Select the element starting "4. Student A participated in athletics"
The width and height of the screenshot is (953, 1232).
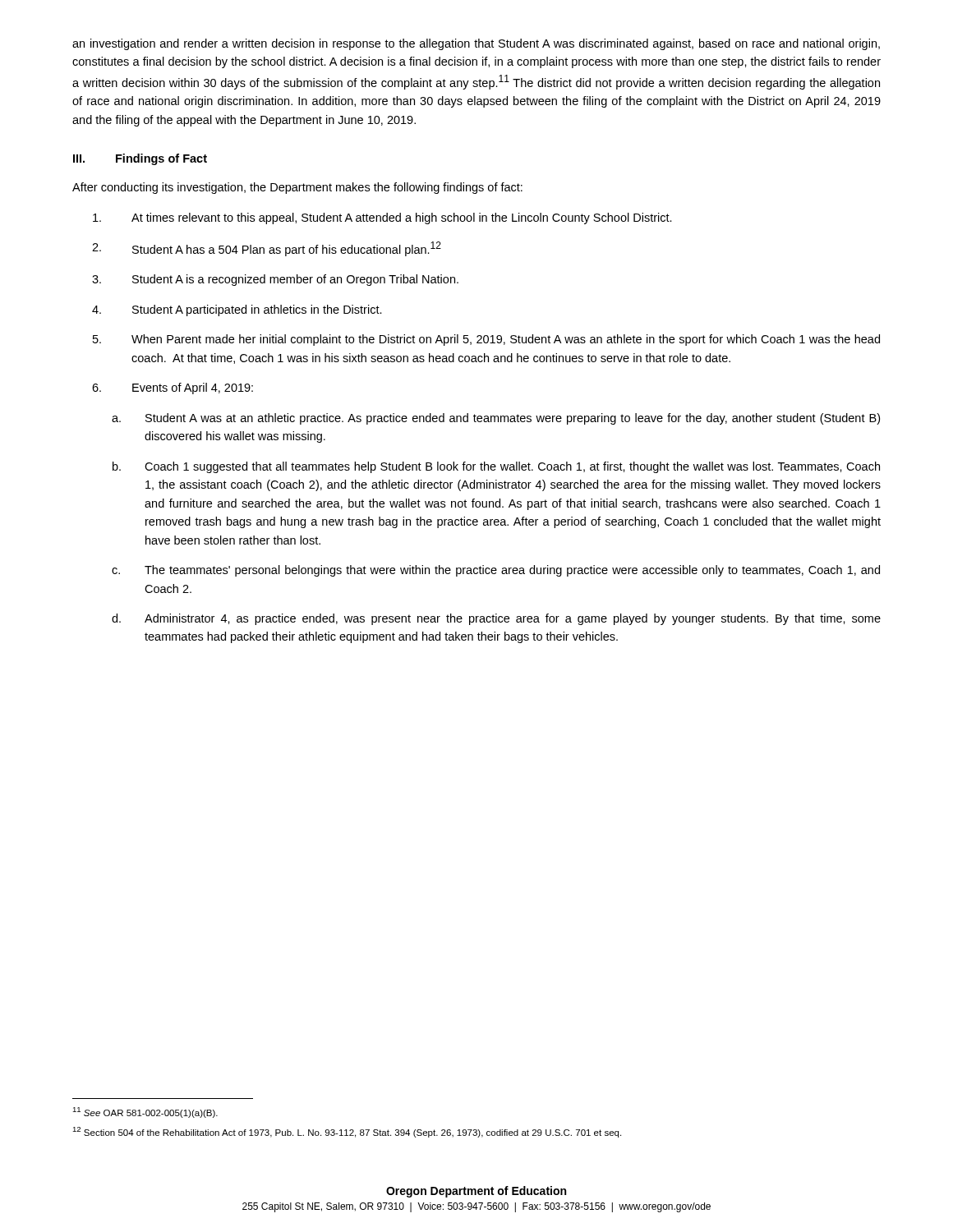(x=237, y=310)
